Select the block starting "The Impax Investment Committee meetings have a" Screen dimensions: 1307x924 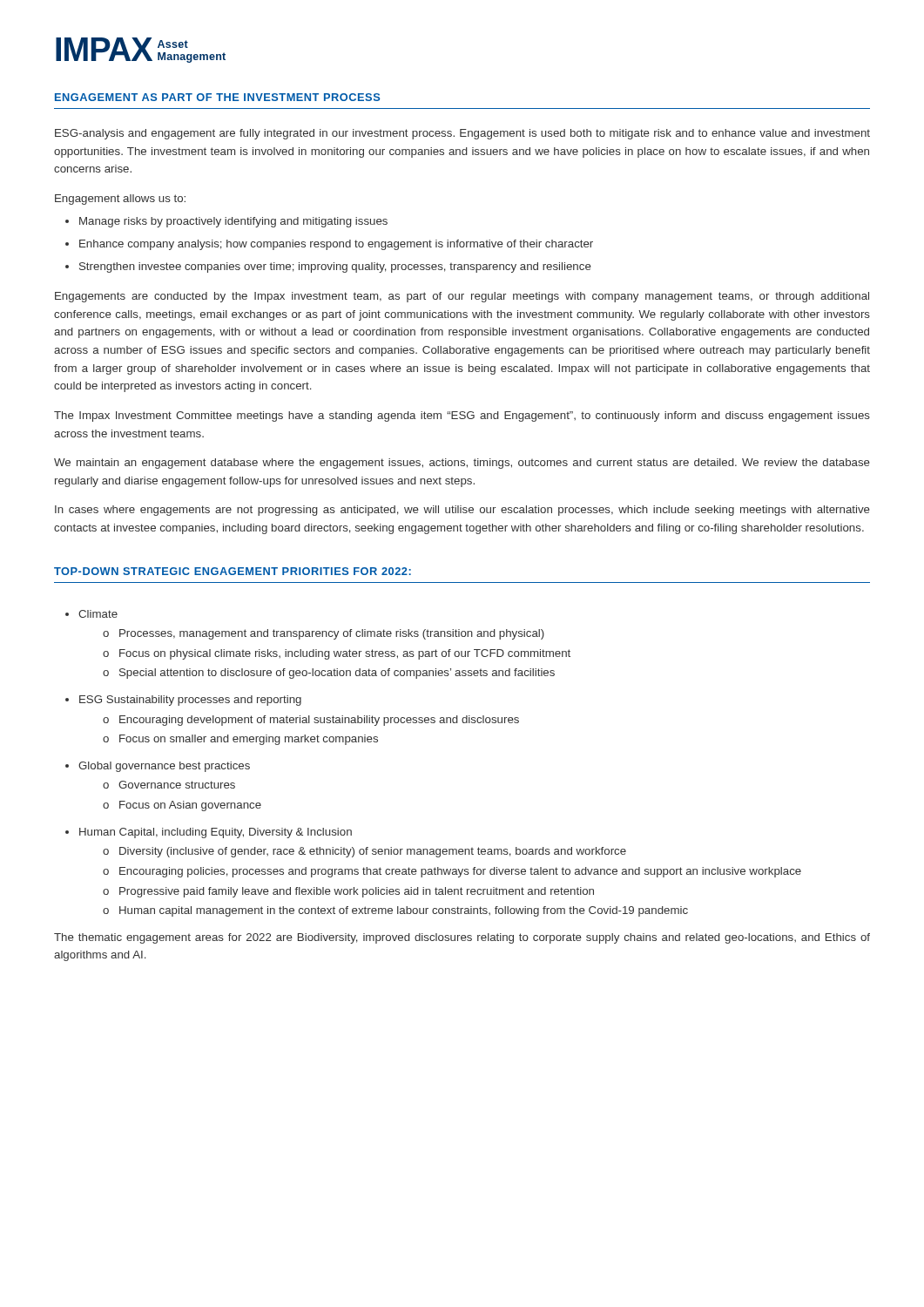click(x=462, y=424)
